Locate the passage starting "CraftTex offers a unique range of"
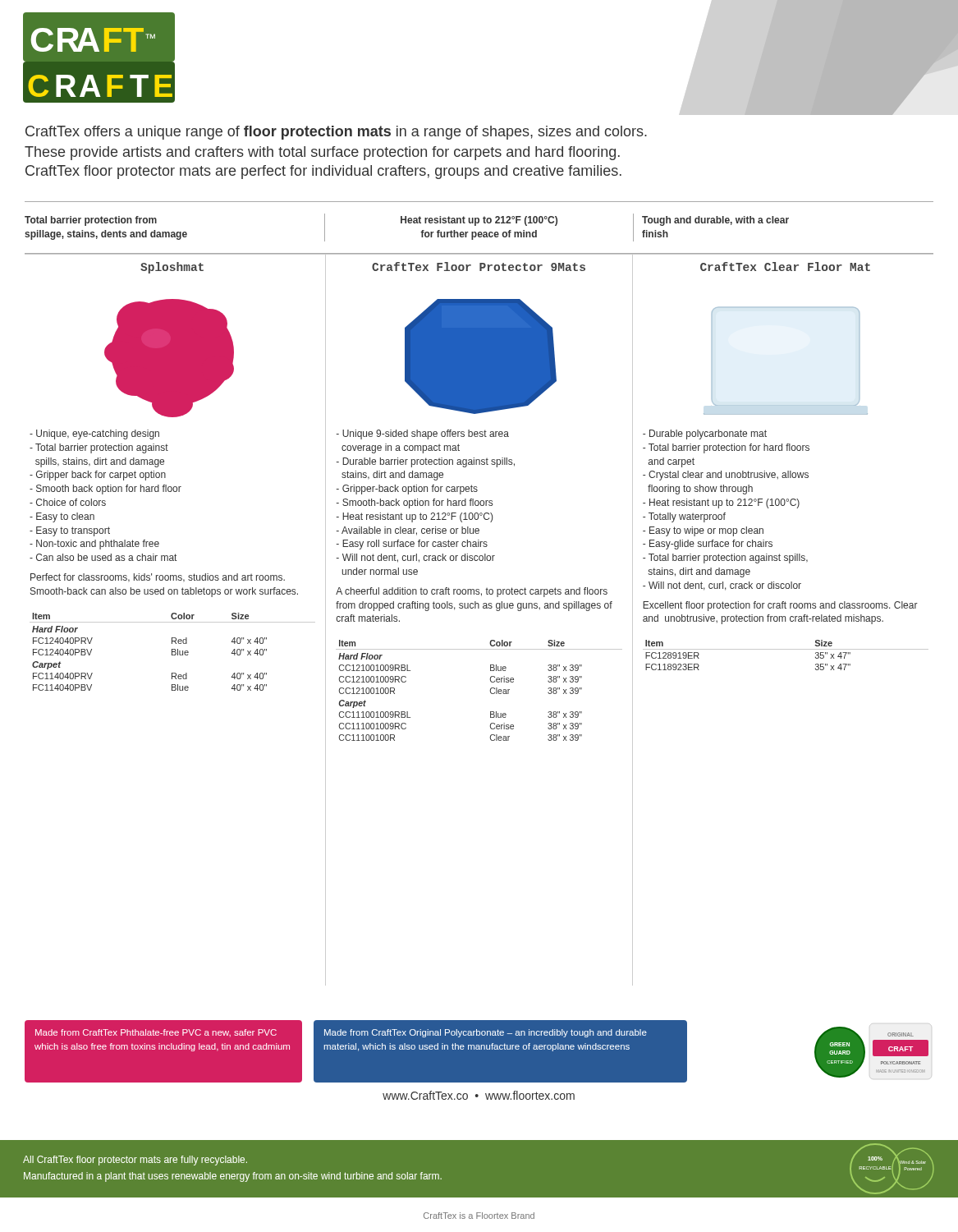The width and height of the screenshot is (958, 1232). [479, 142]
